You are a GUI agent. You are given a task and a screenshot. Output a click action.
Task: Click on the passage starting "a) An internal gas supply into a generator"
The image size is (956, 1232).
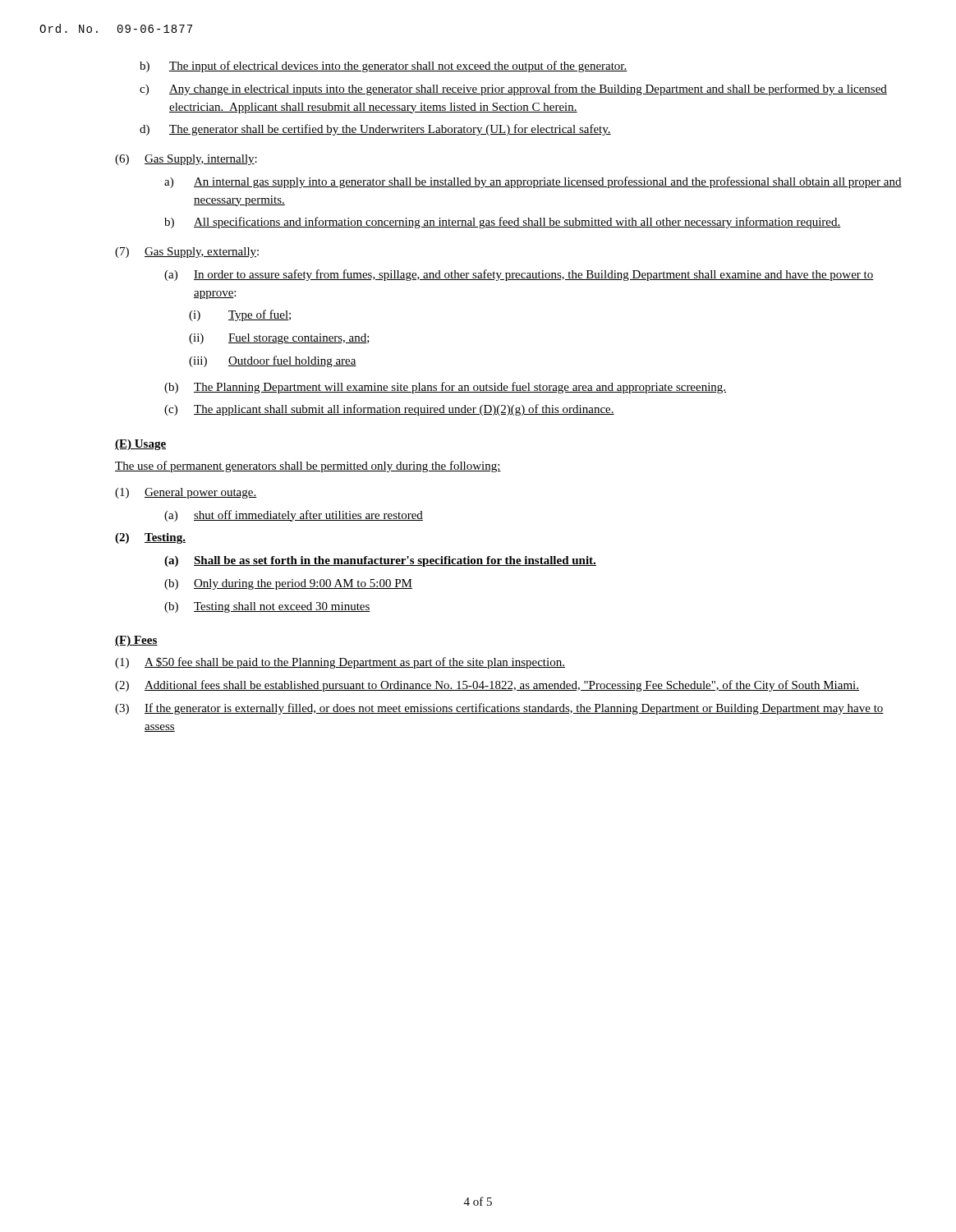point(536,191)
